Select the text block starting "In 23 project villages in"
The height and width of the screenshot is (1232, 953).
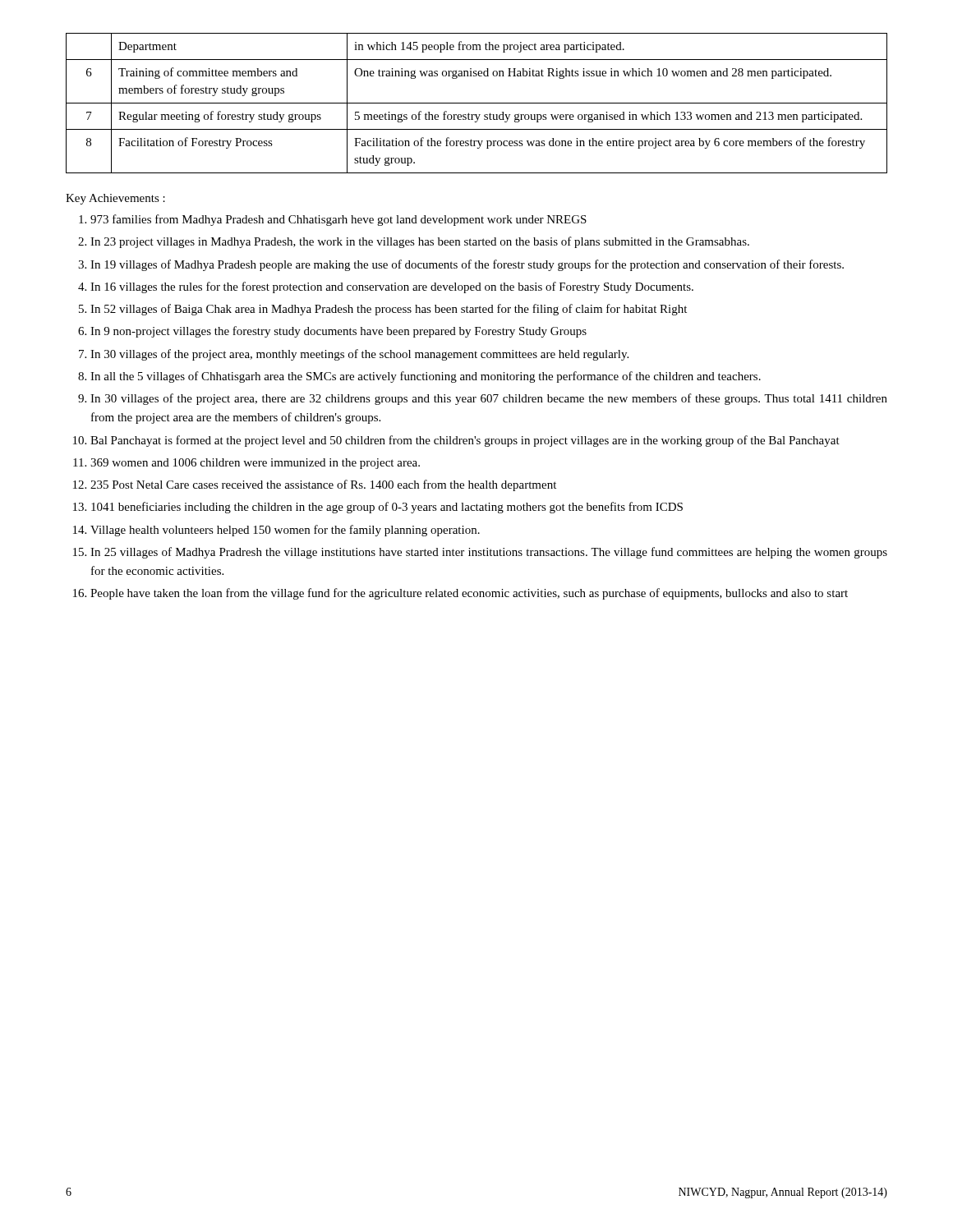pyautogui.click(x=420, y=242)
